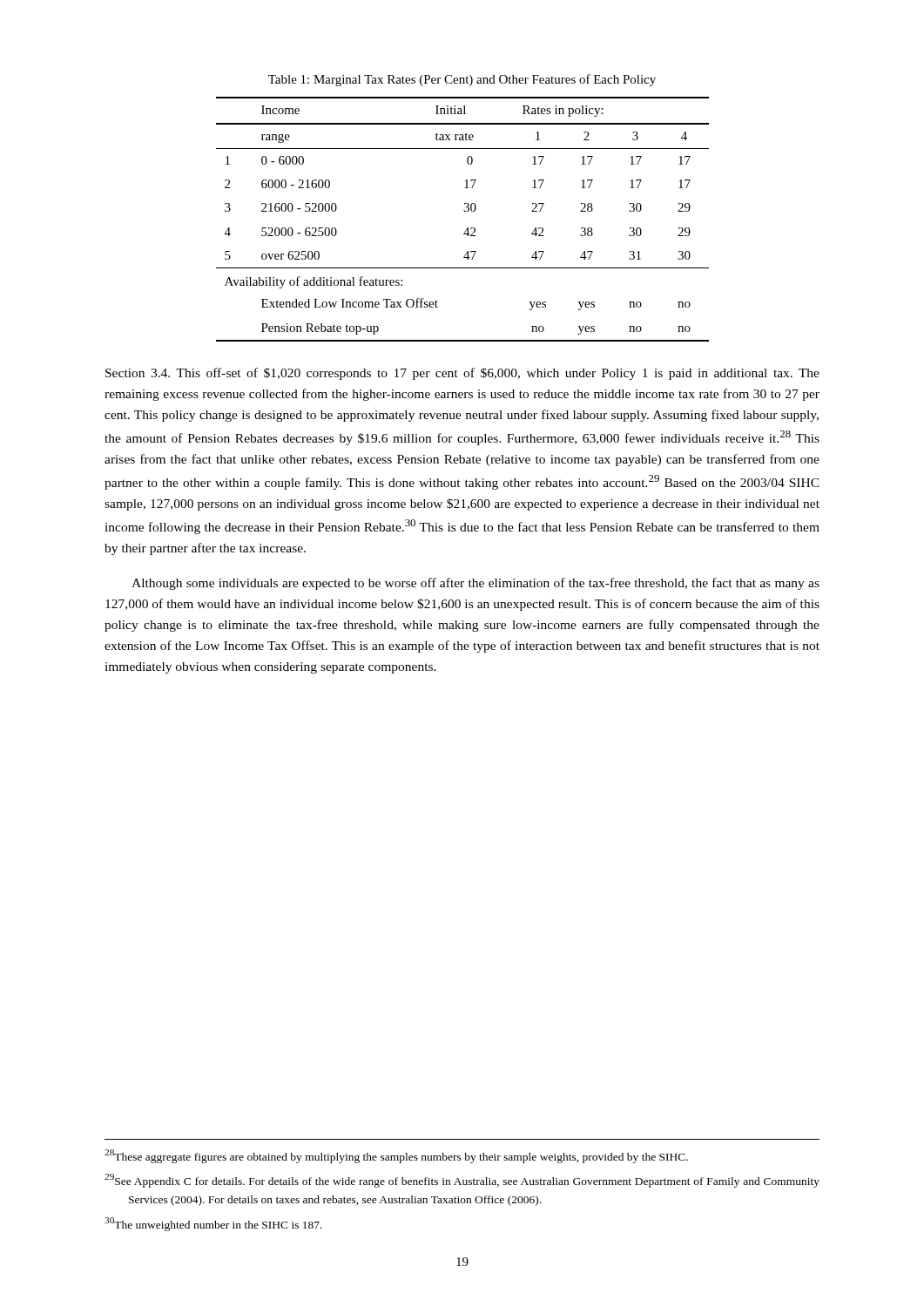
Task: Locate the block of text that opens with "Section 3.4. This off-set of"
Action: tap(462, 460)
